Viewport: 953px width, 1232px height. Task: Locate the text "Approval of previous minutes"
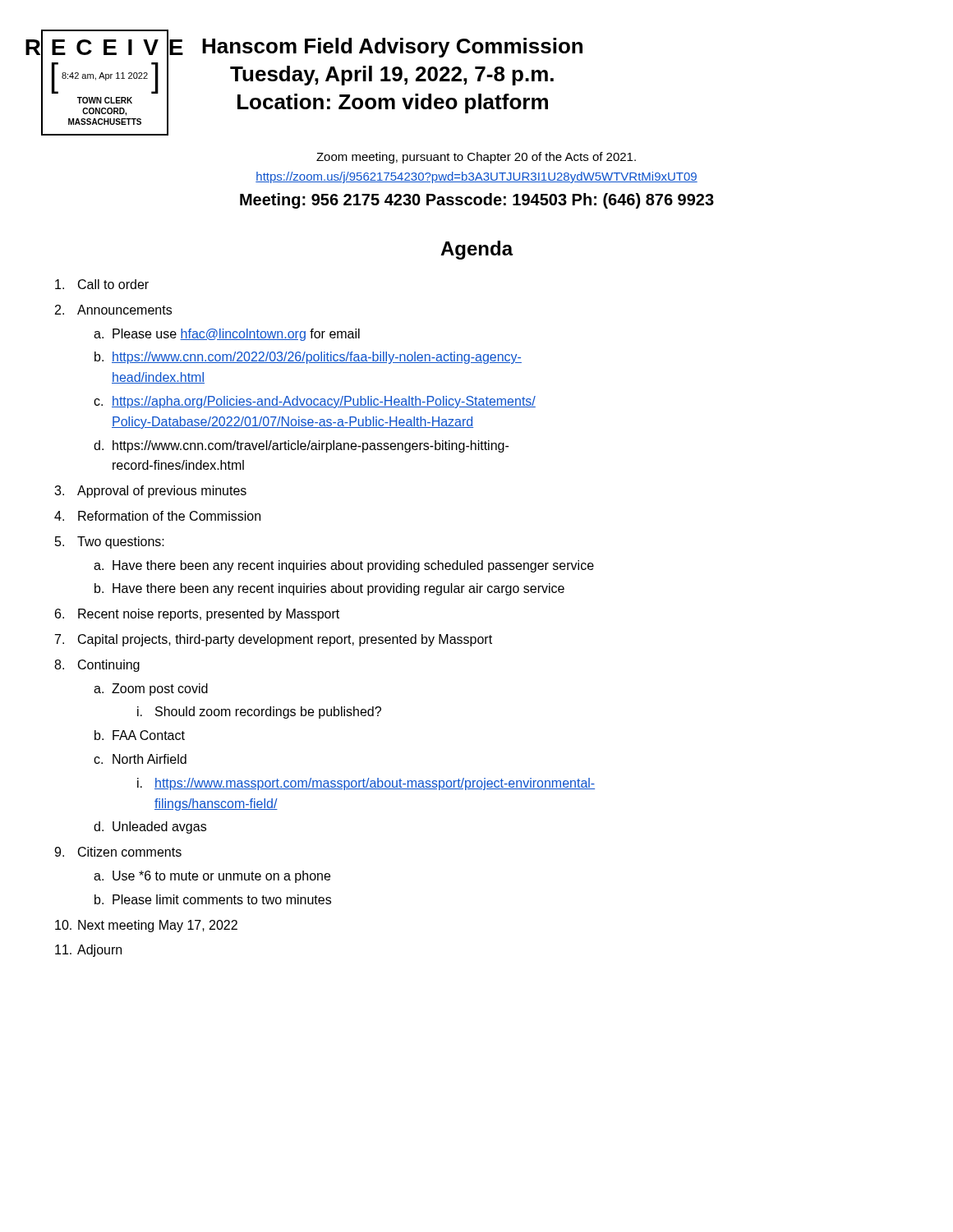(x=162, y=491)
